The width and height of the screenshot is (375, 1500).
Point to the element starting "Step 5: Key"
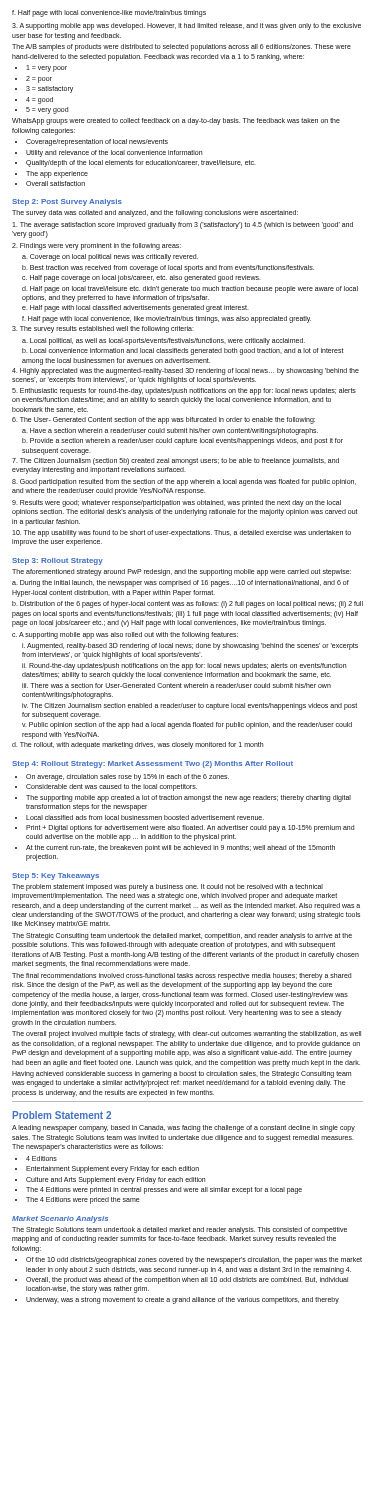[56, 875]
